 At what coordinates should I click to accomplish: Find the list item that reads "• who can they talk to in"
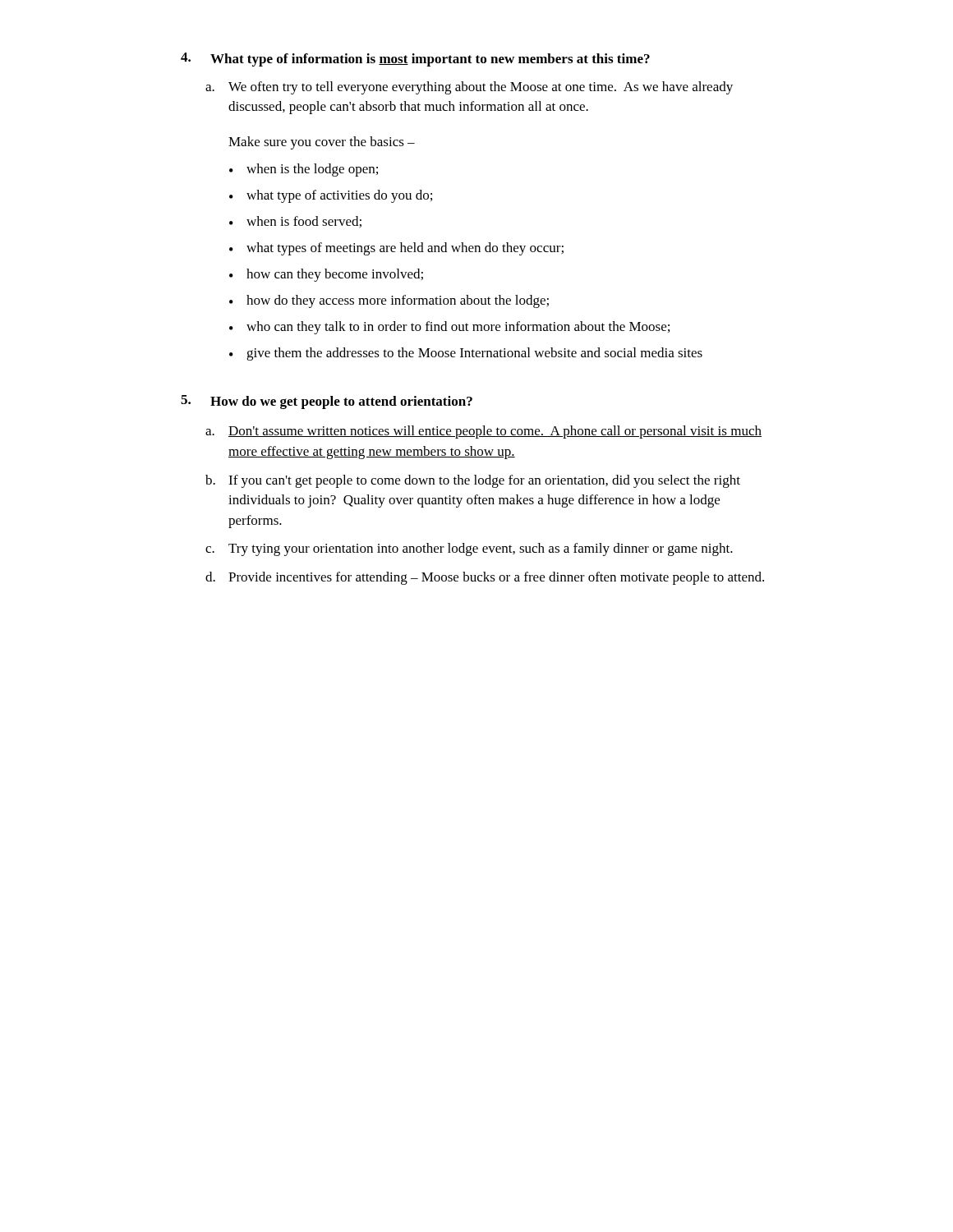pos(500,328)
